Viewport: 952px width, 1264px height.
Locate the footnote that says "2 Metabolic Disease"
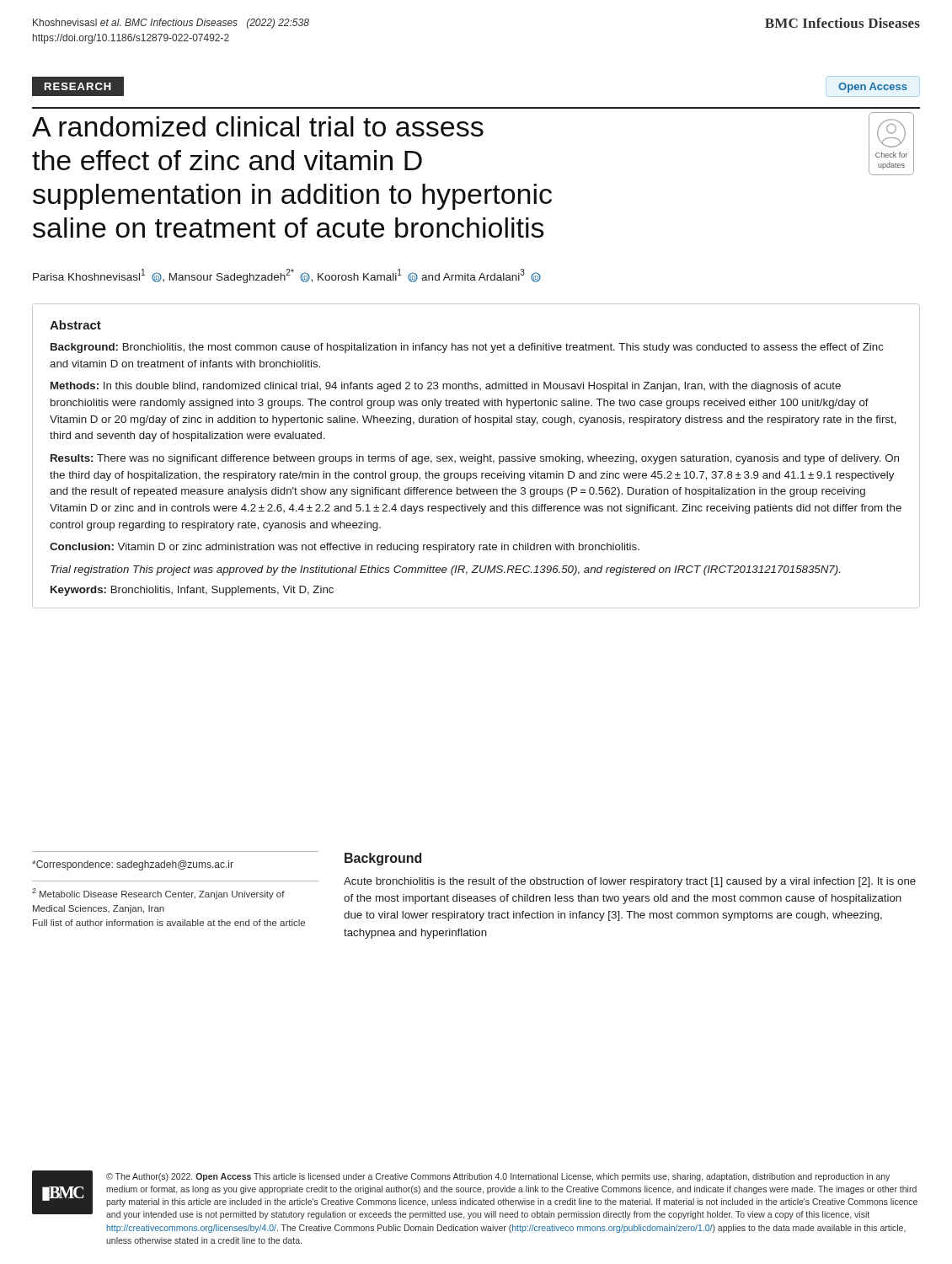click(x=169, y=907)
